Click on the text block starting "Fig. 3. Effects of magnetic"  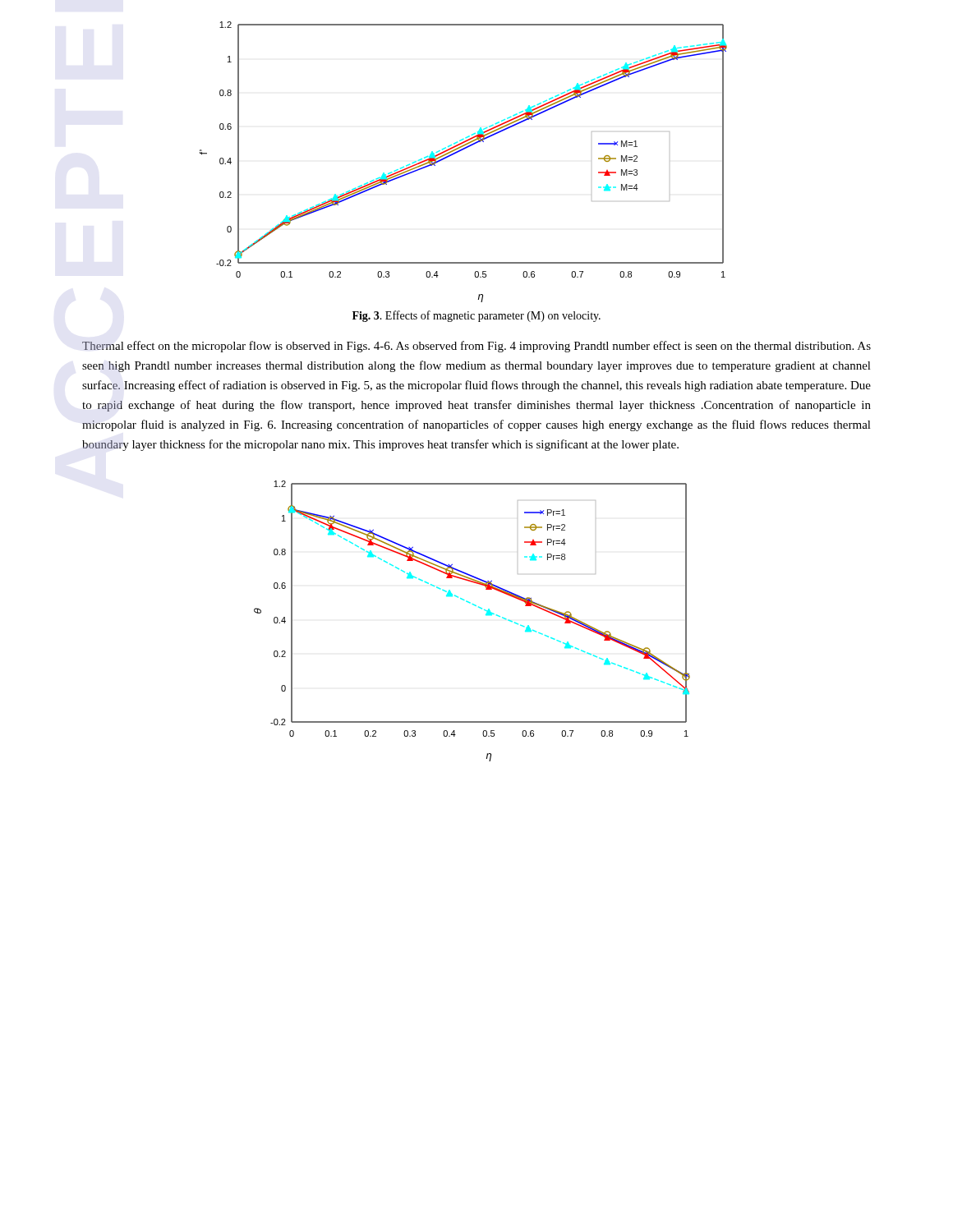click(476, 316)
